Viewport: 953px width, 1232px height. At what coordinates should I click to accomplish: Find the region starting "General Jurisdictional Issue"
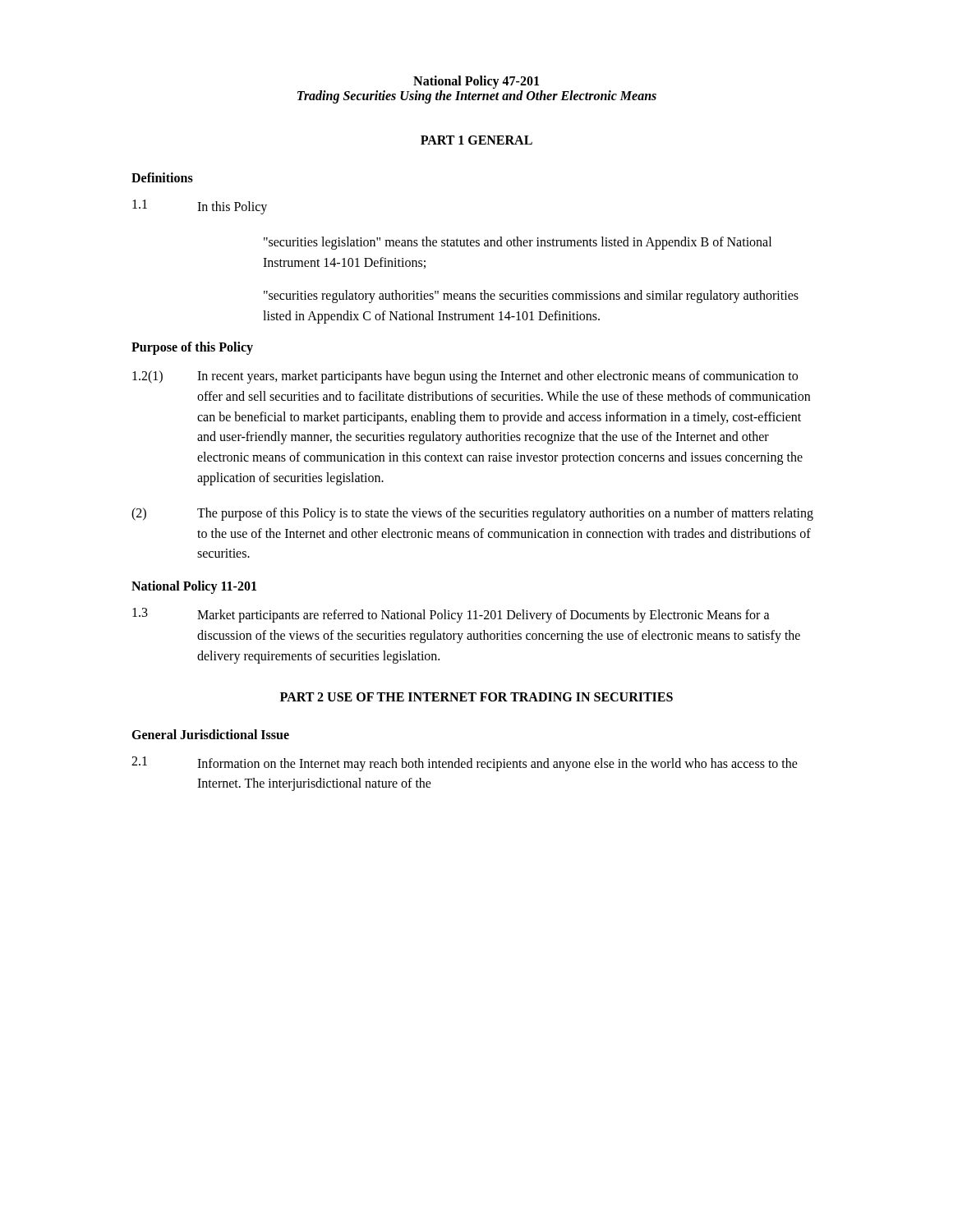[x=210, y=734]
